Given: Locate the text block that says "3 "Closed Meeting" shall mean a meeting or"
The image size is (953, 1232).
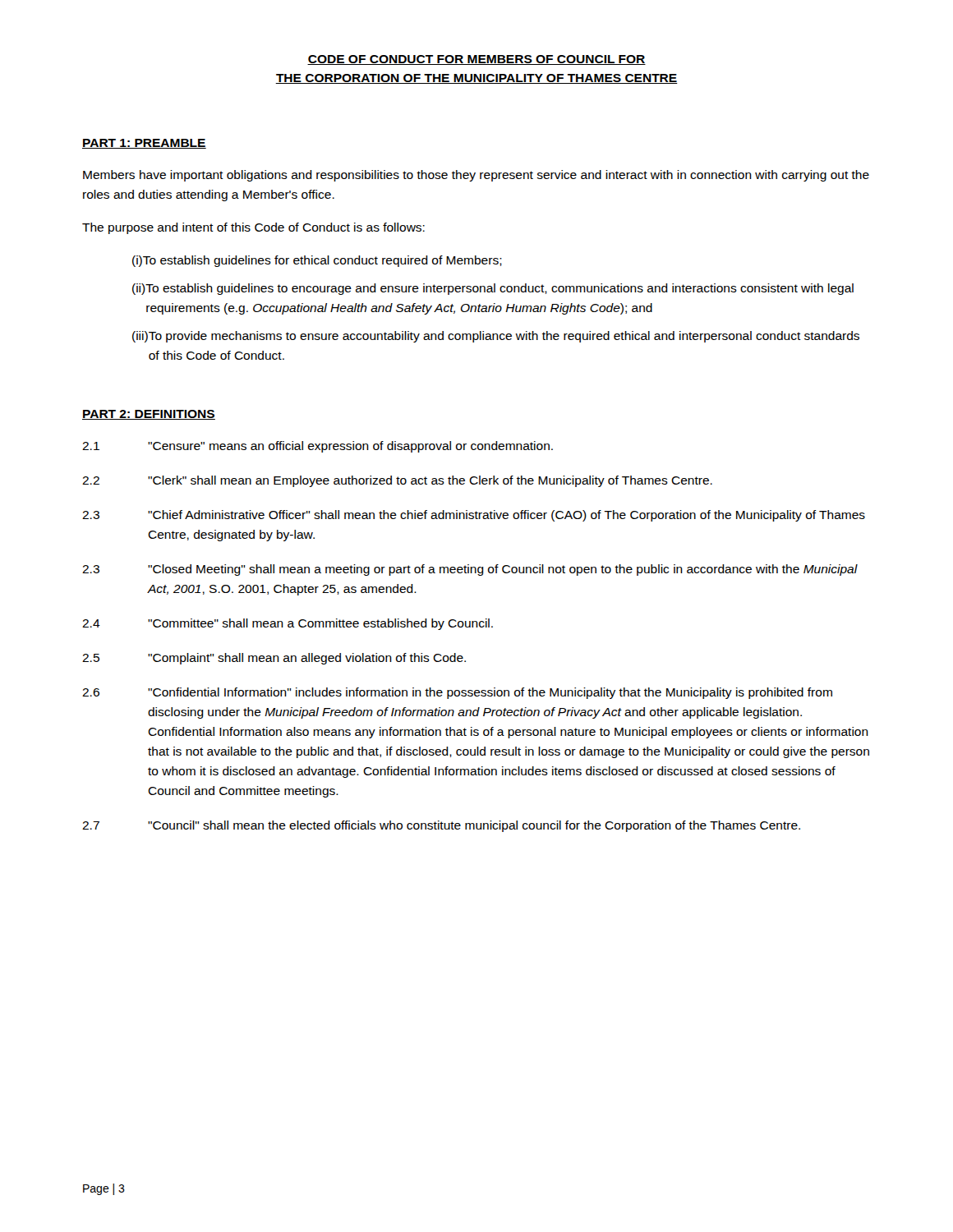Looking at the screenshot, I should pyautogui.click(x=476, y=579).
